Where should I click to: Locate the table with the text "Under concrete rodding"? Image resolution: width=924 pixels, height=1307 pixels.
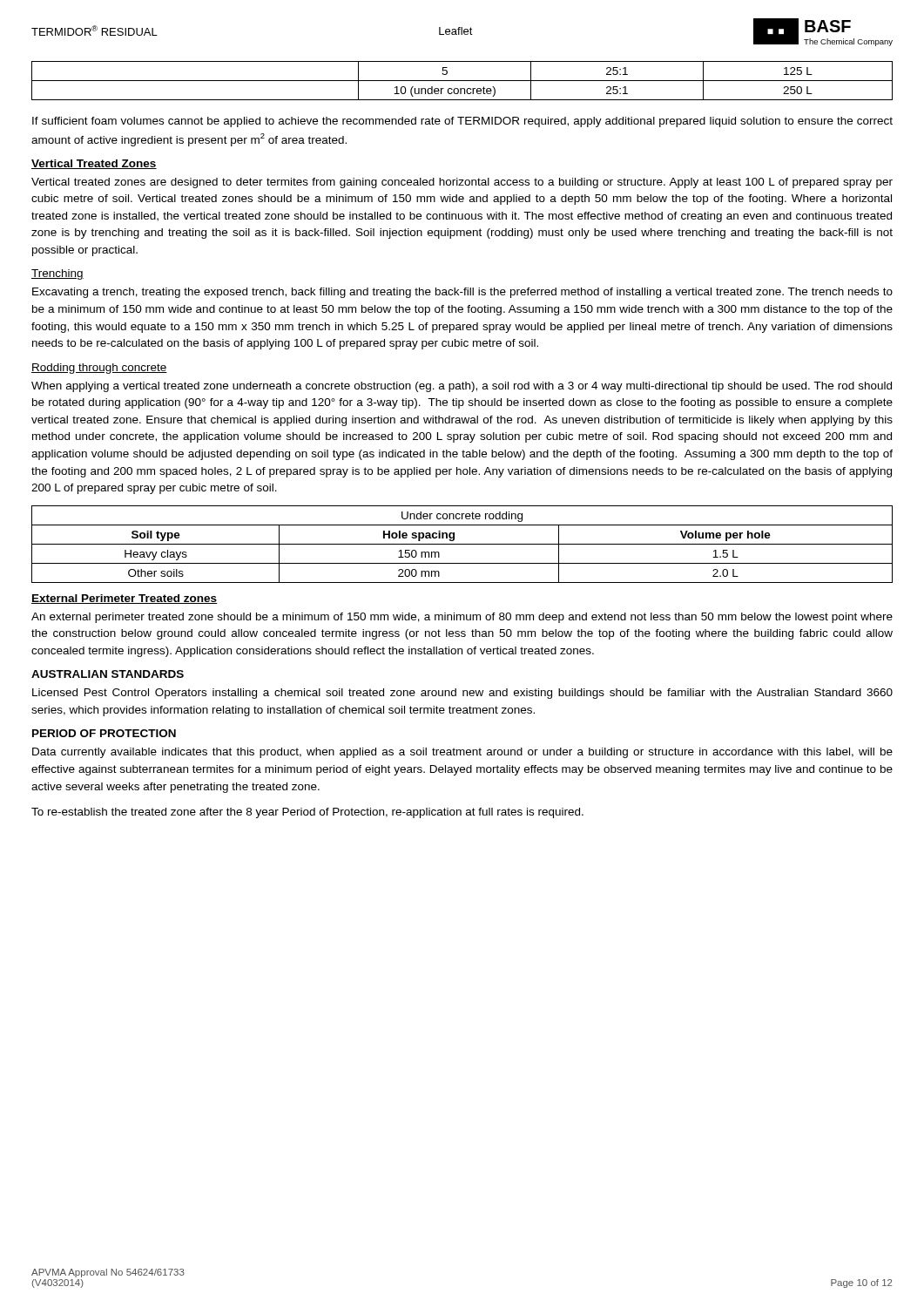[462, 544]
